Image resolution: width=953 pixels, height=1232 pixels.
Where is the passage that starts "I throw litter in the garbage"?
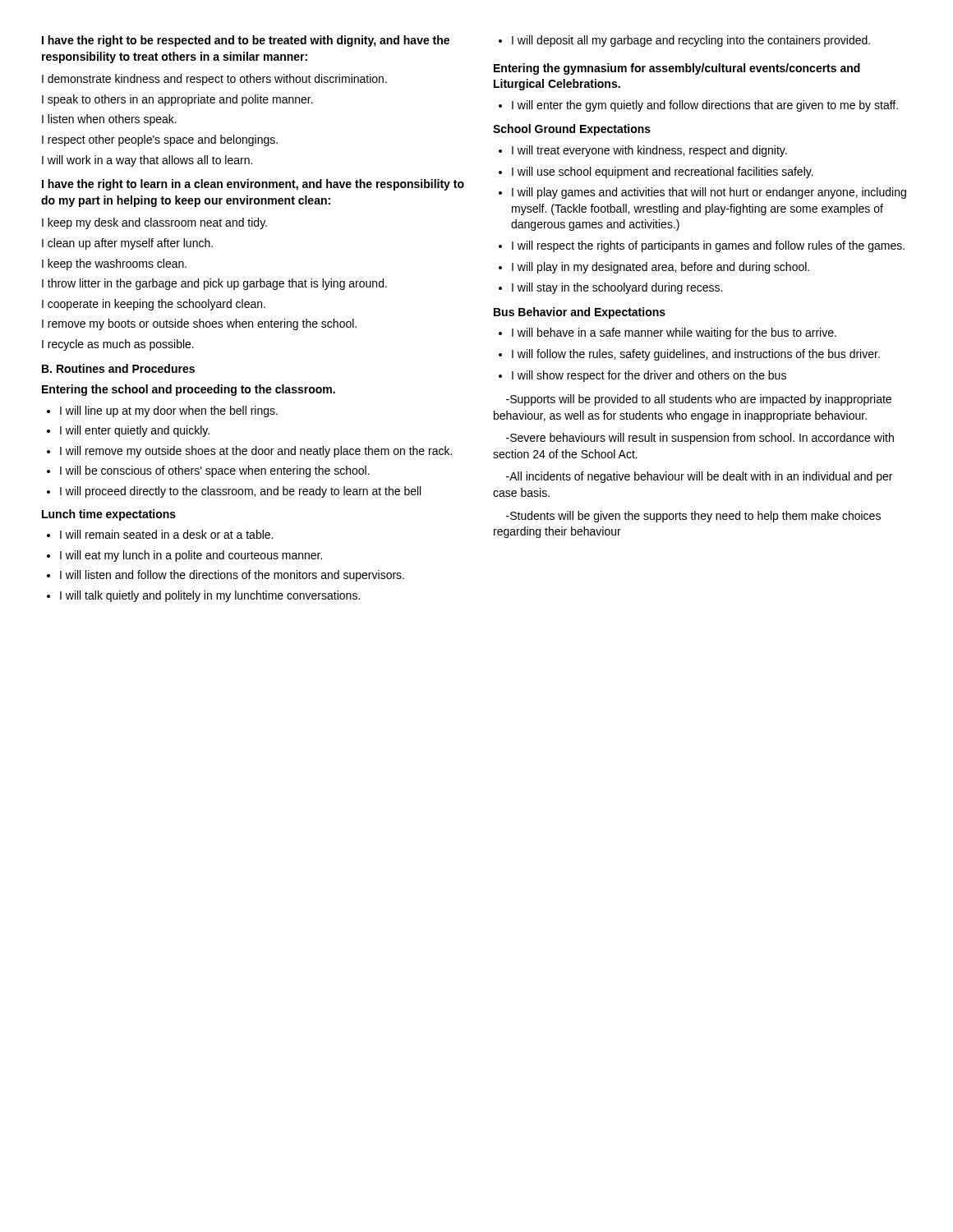214,283
